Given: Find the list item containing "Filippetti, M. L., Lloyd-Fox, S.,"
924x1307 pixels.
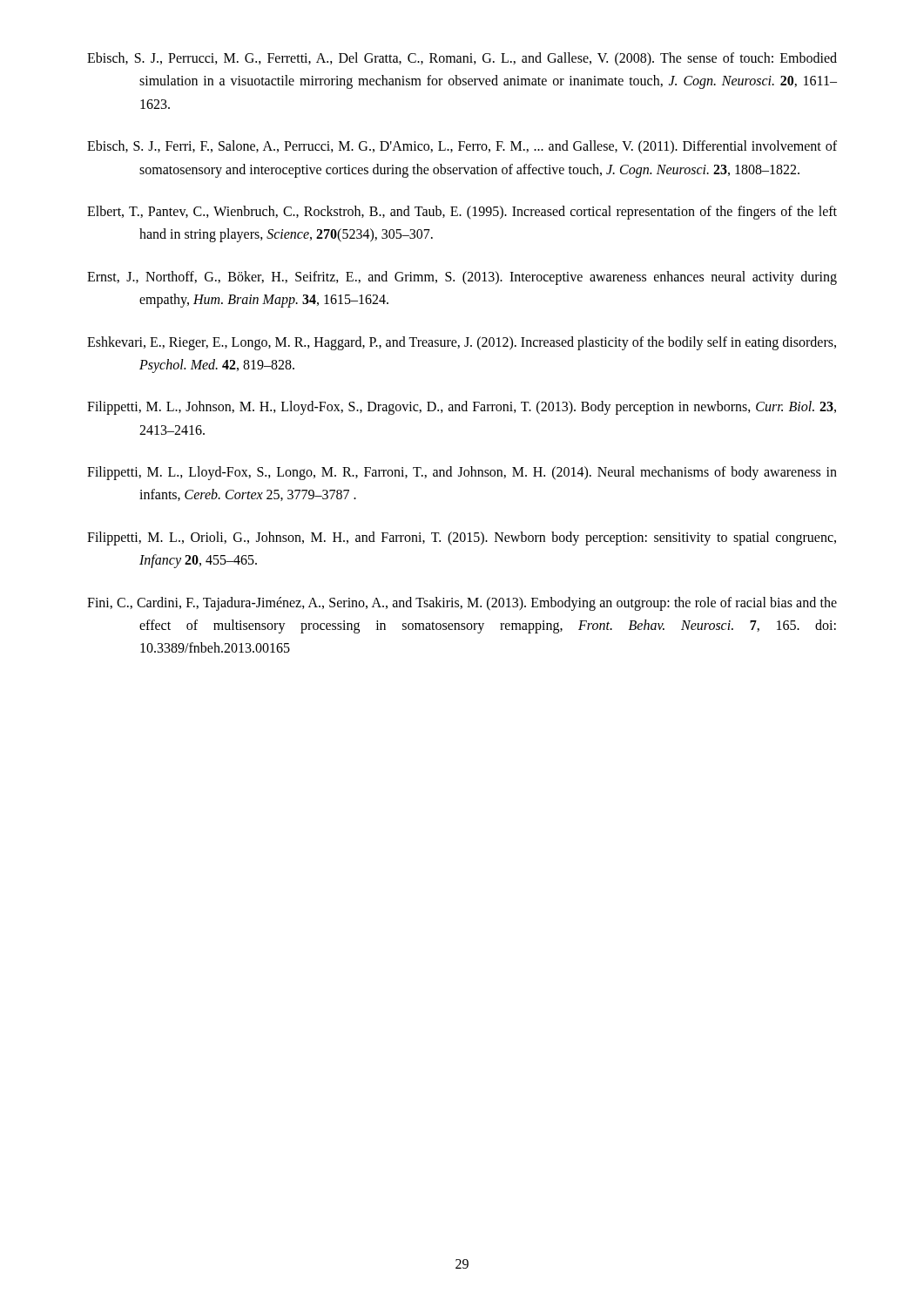Looking at the screenshot, I should [x=462, y=483].
